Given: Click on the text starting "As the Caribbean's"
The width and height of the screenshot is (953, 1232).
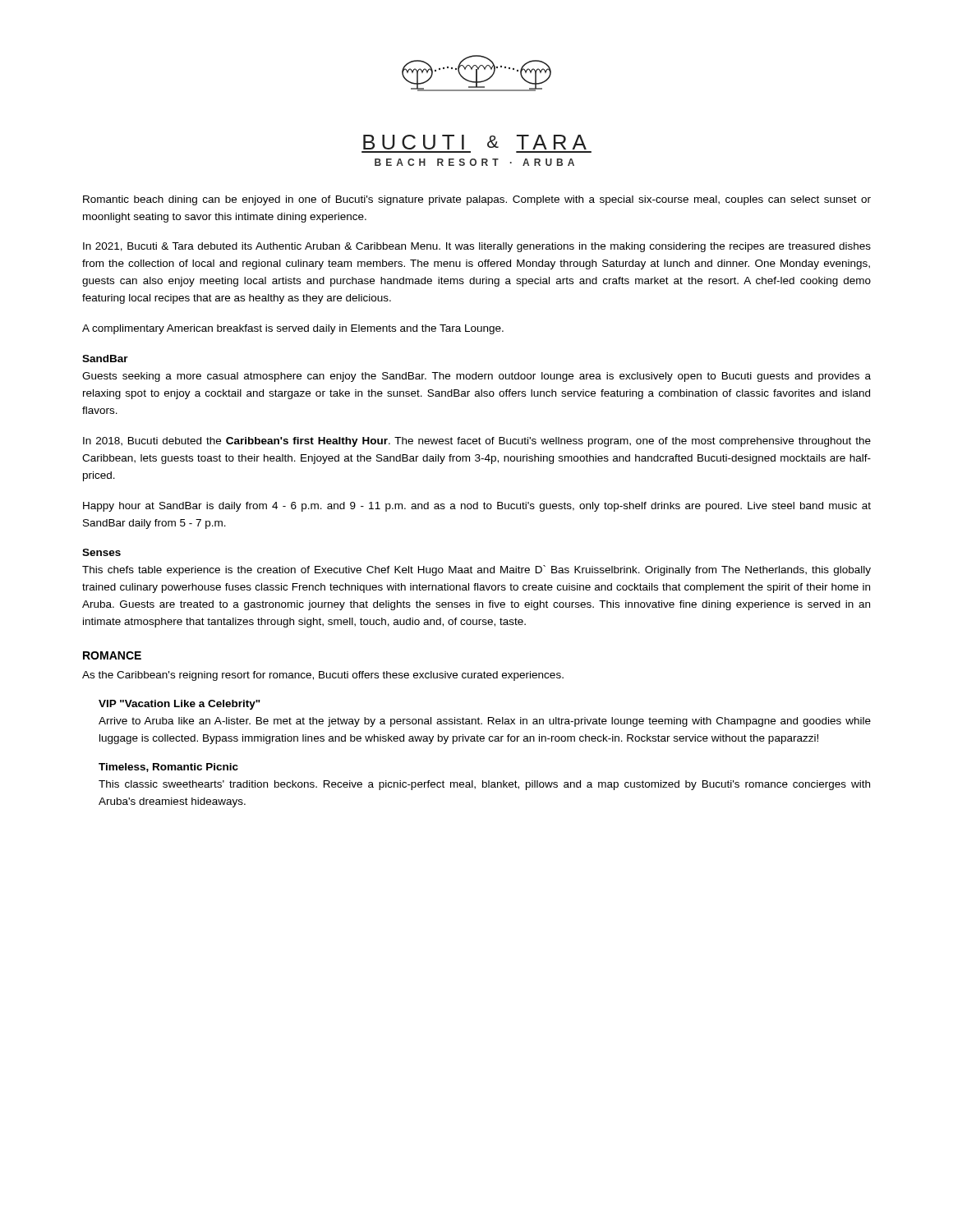Looking at the screenshot, I should (x=323, y=675).
